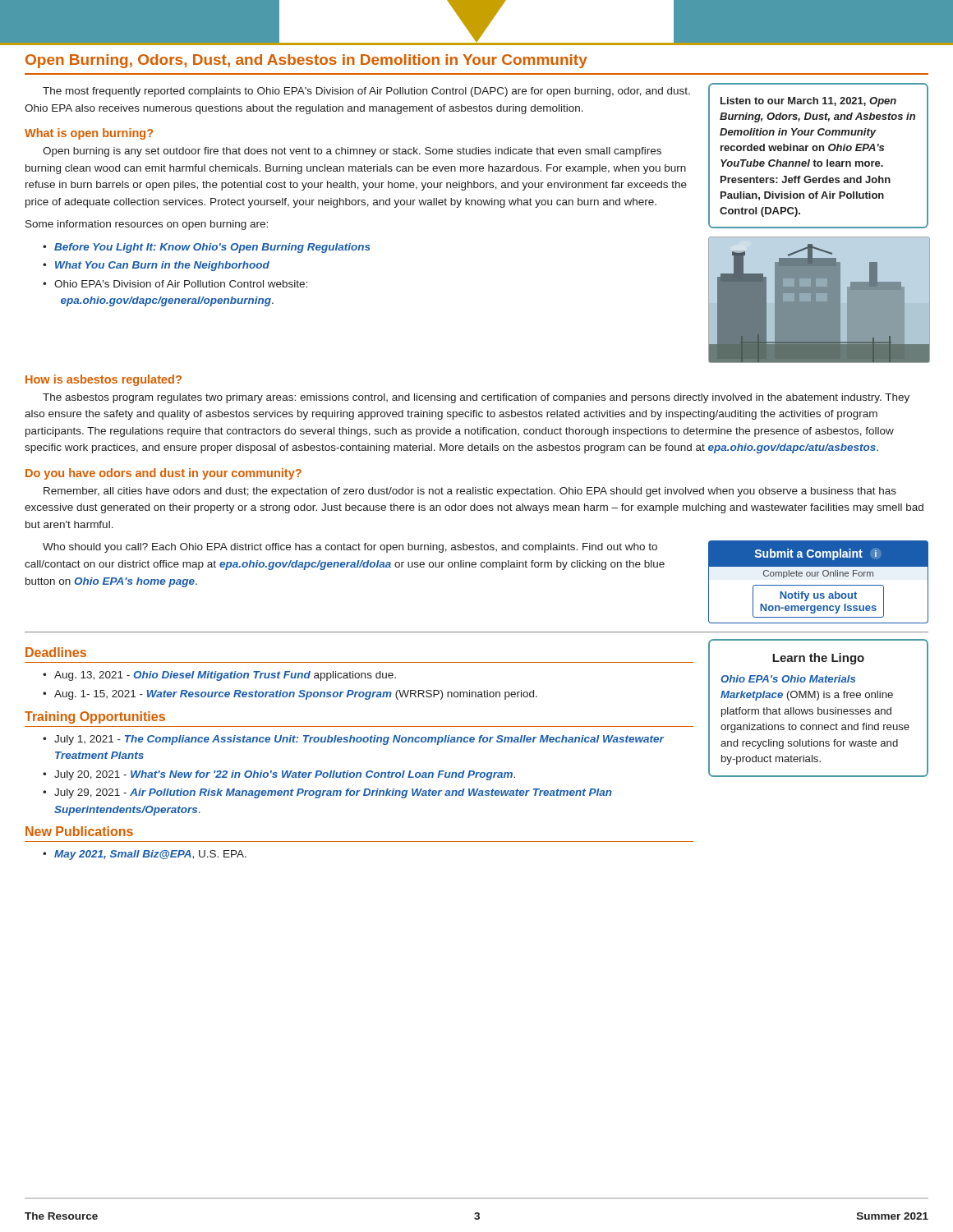
Task: Locate the block of text that opens with "The asbestos program regulates two"
Action: coord(476,423)
